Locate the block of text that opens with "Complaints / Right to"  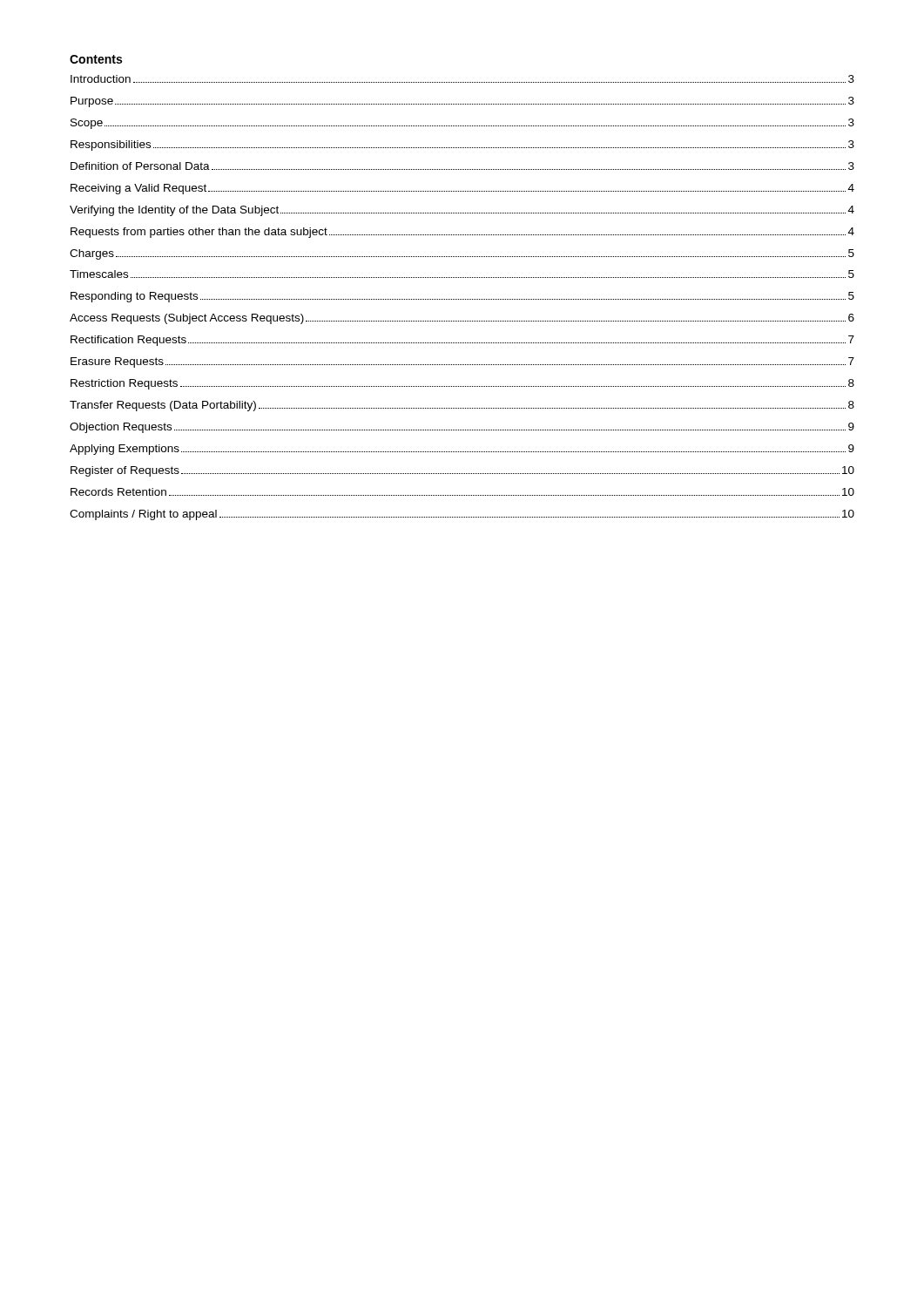462,514
